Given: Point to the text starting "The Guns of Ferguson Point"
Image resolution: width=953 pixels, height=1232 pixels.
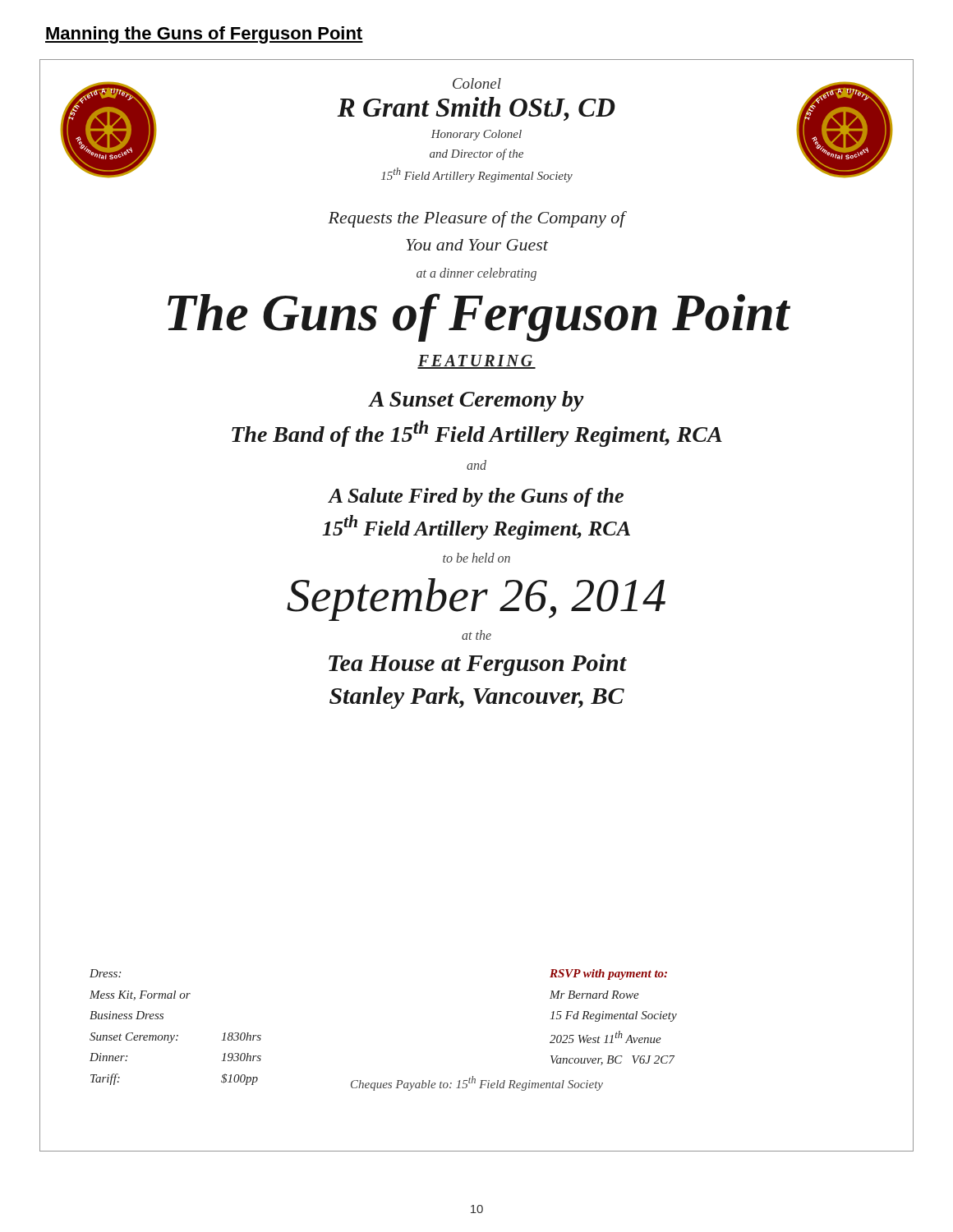Looking at the screenshot, I should point(476,313).
